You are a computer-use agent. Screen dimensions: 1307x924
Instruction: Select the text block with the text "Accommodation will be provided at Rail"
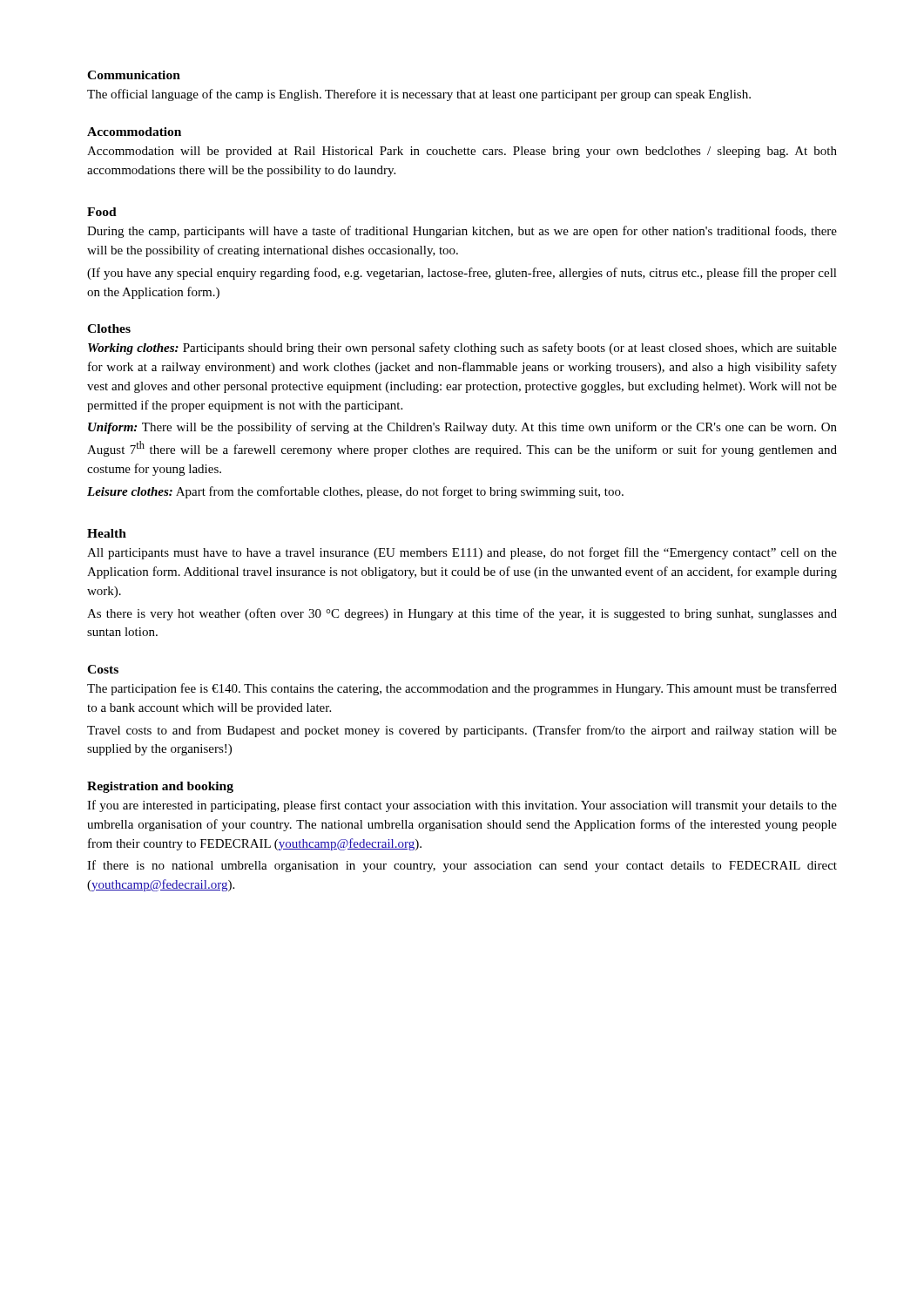(x=462, y=161)
